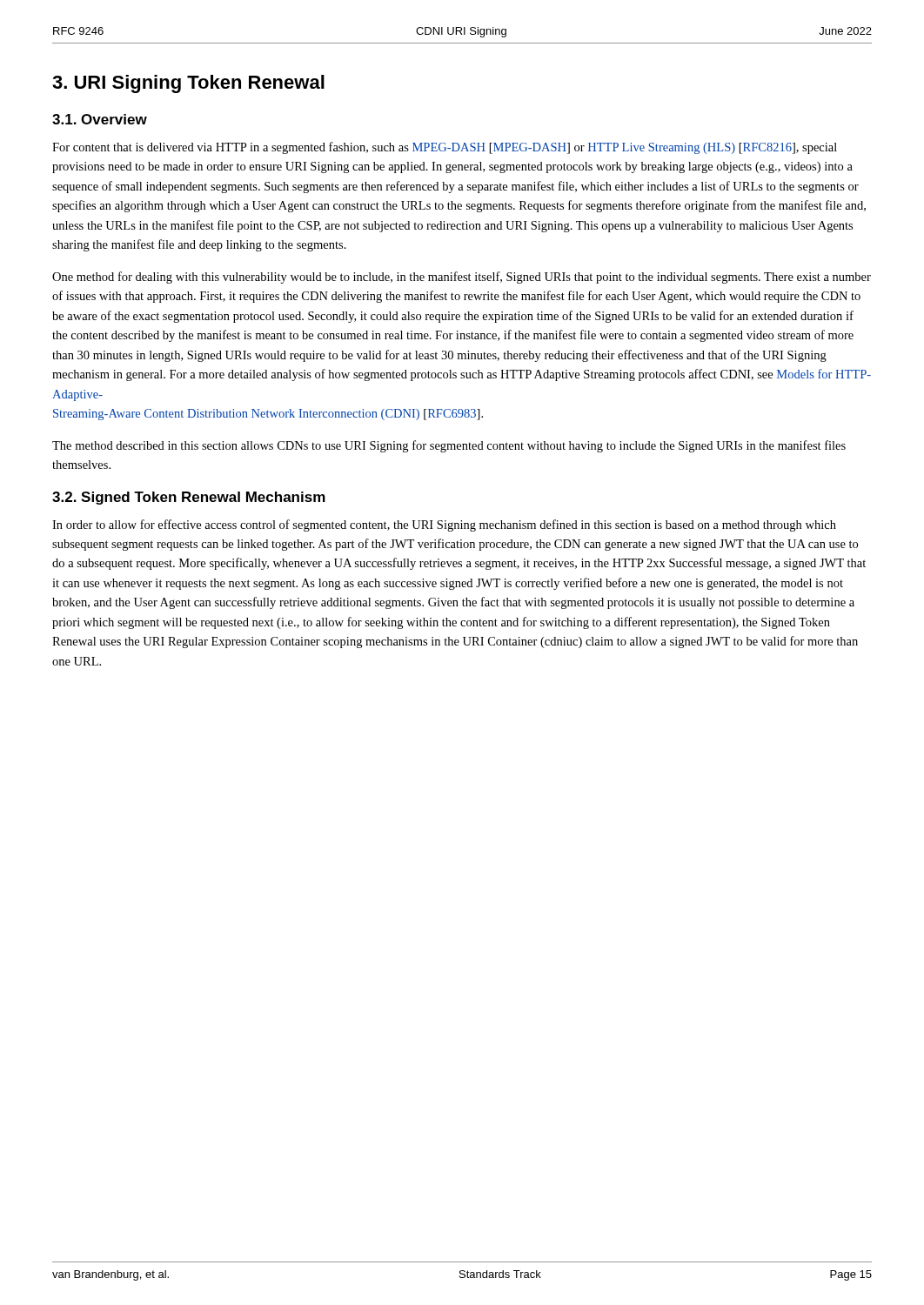The image size is (924, 1305).
Task: Point to the block beginning "The method described"
Action: [449, 455]
